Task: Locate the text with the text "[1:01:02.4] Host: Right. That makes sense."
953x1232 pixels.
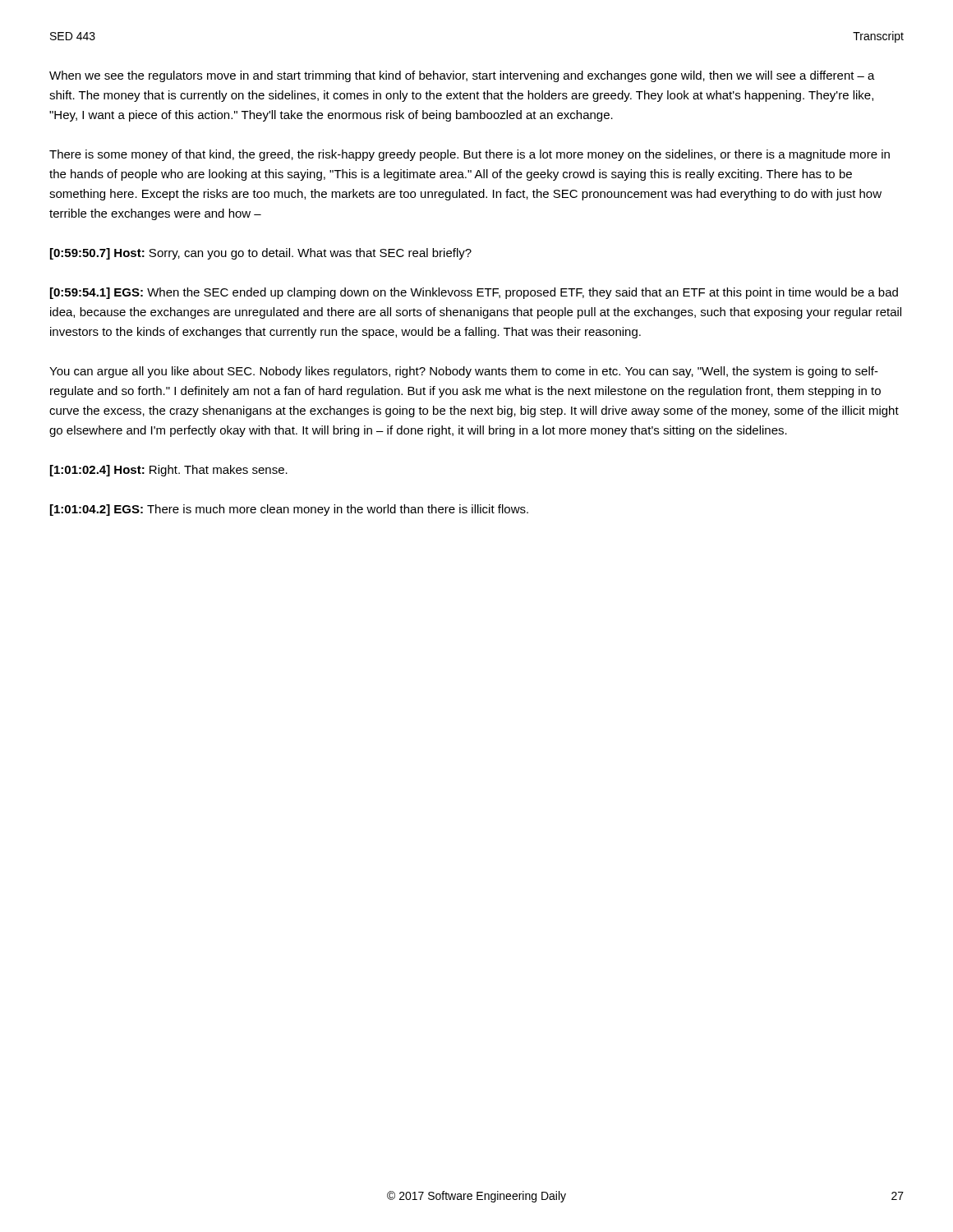Action: click(x=169, y=469)
